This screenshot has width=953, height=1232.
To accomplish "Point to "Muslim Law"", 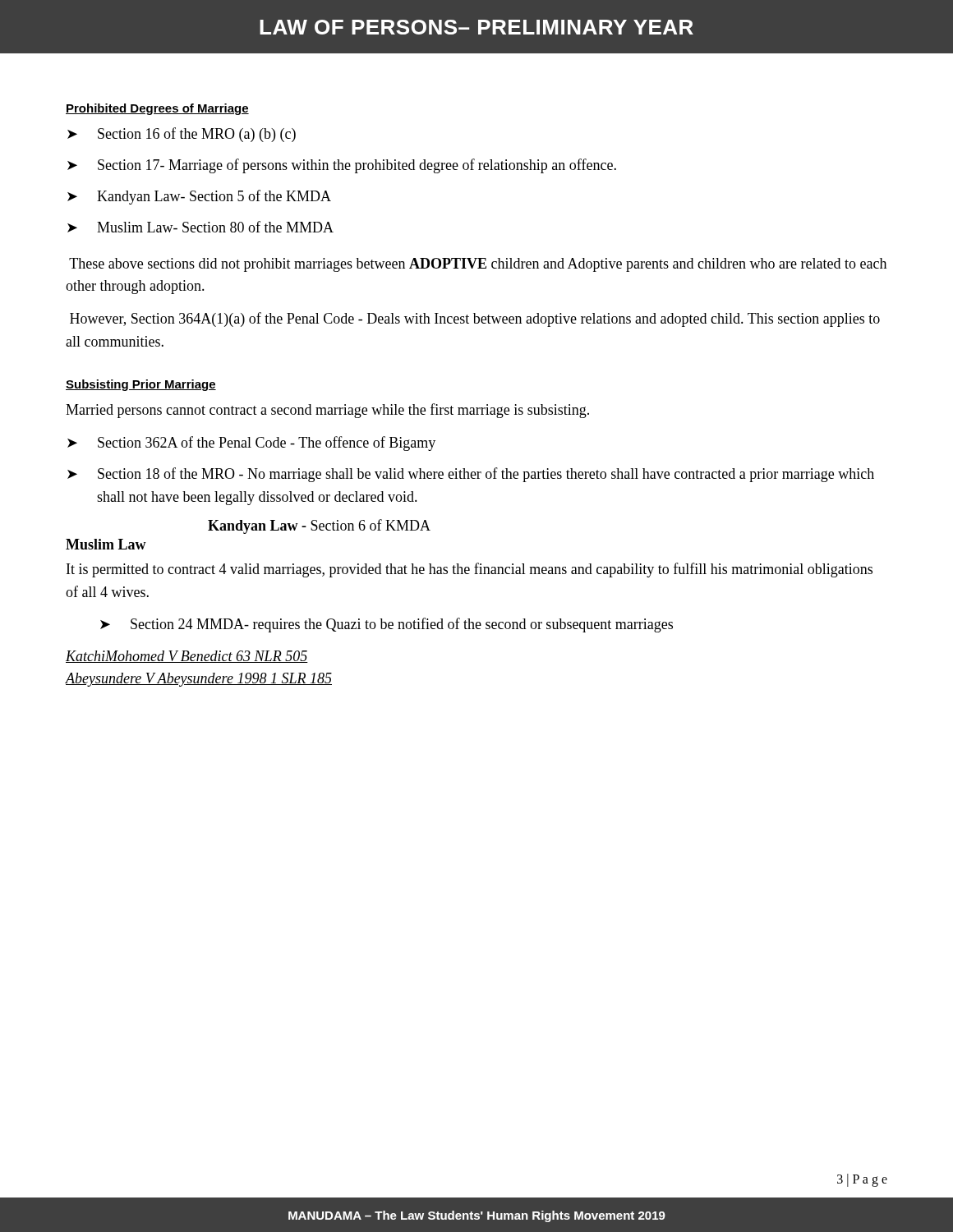I will (106, 544).
